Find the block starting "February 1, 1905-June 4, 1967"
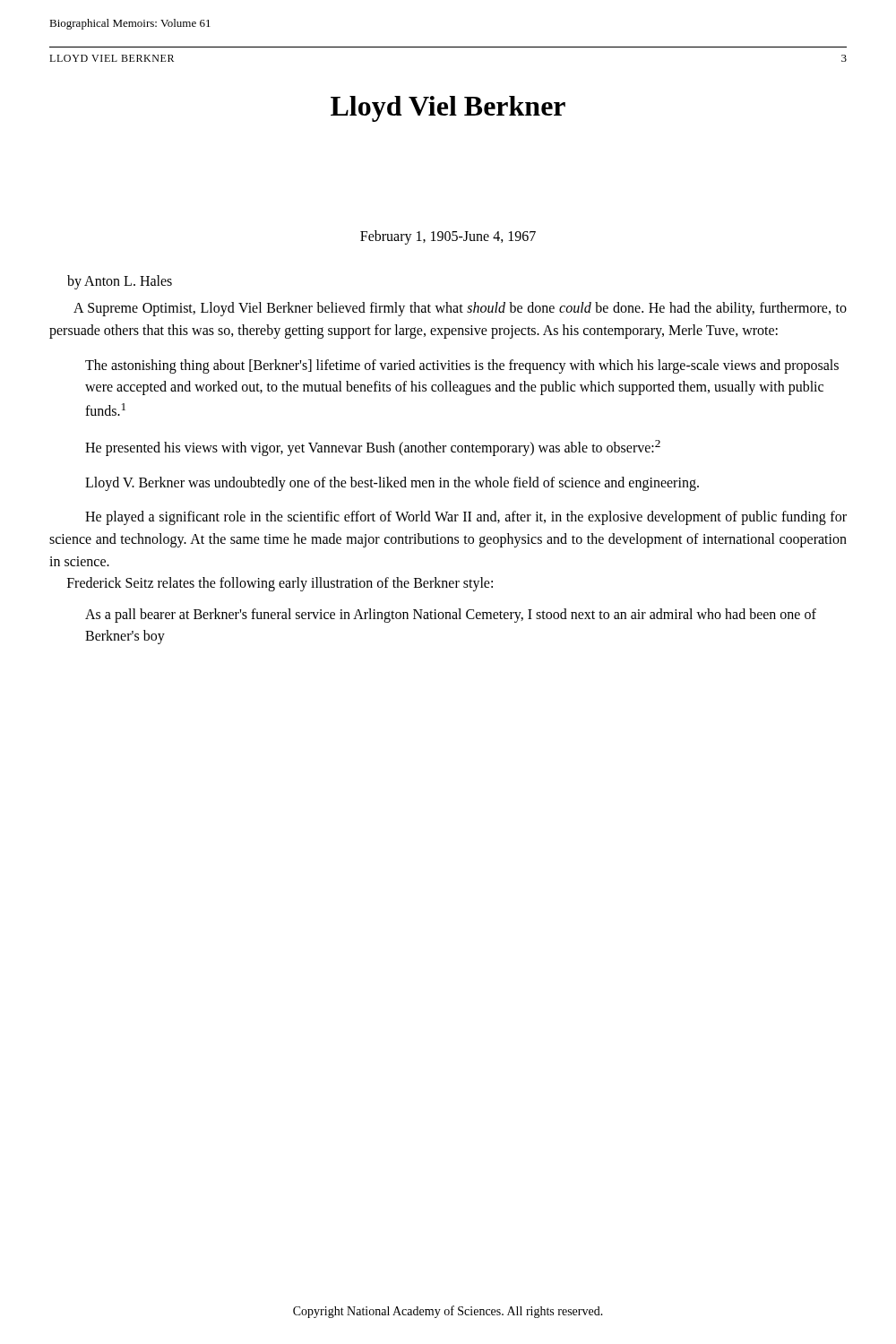 tap(448, 236)
